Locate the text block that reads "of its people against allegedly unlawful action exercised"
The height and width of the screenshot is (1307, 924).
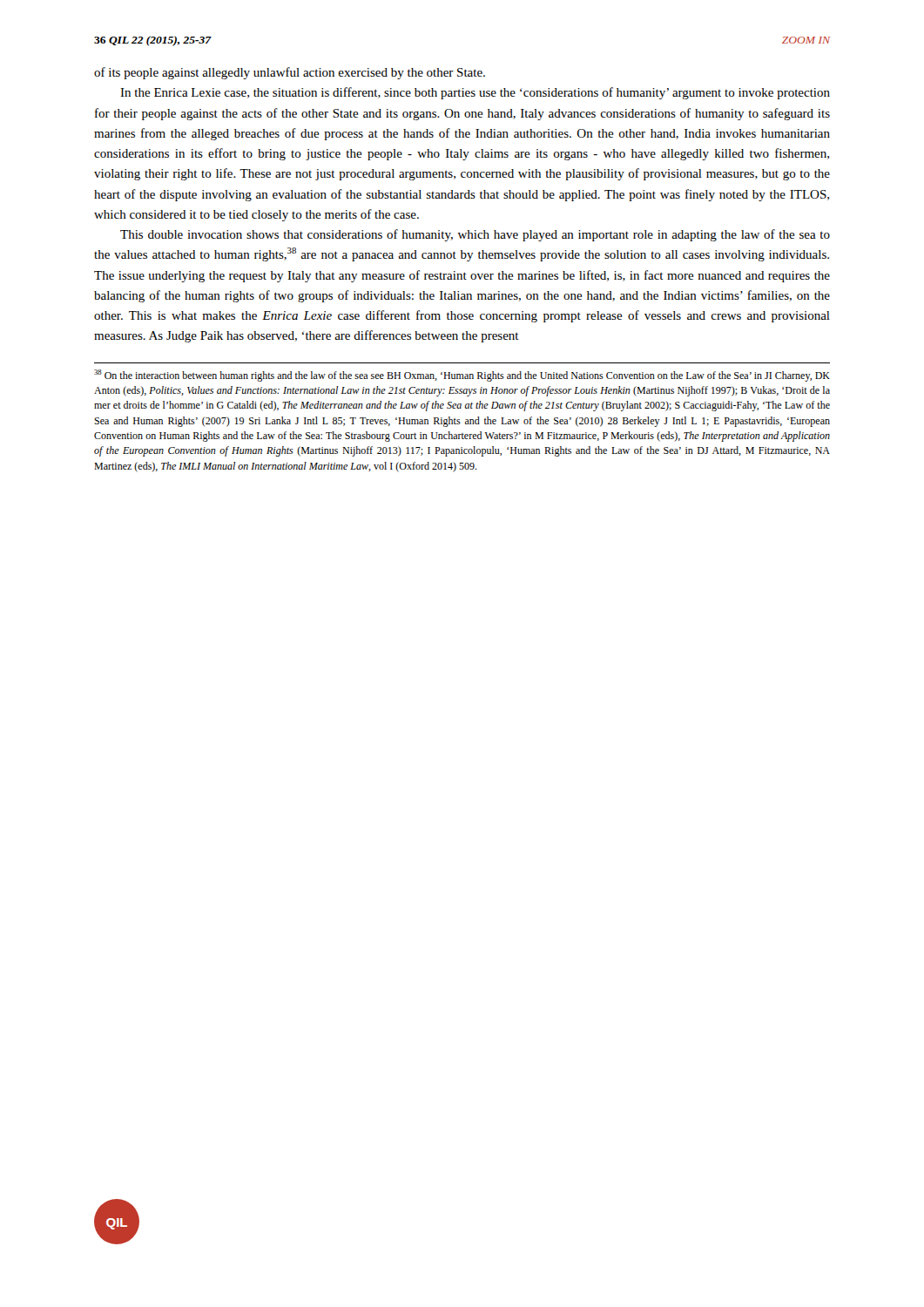462,205
